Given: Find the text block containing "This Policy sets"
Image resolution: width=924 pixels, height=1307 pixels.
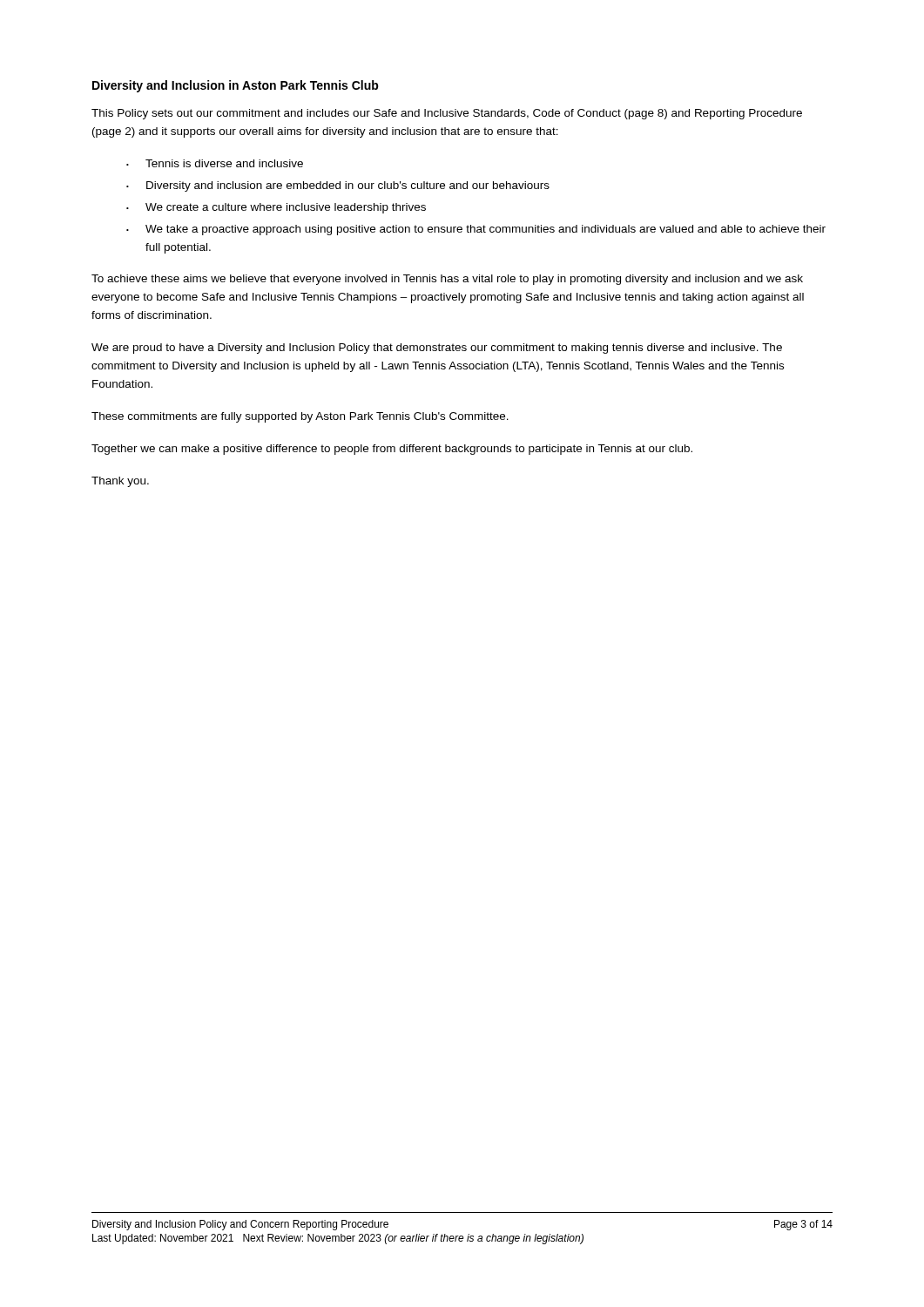Looking at the screenshot, I should click(x=447, y=122).
